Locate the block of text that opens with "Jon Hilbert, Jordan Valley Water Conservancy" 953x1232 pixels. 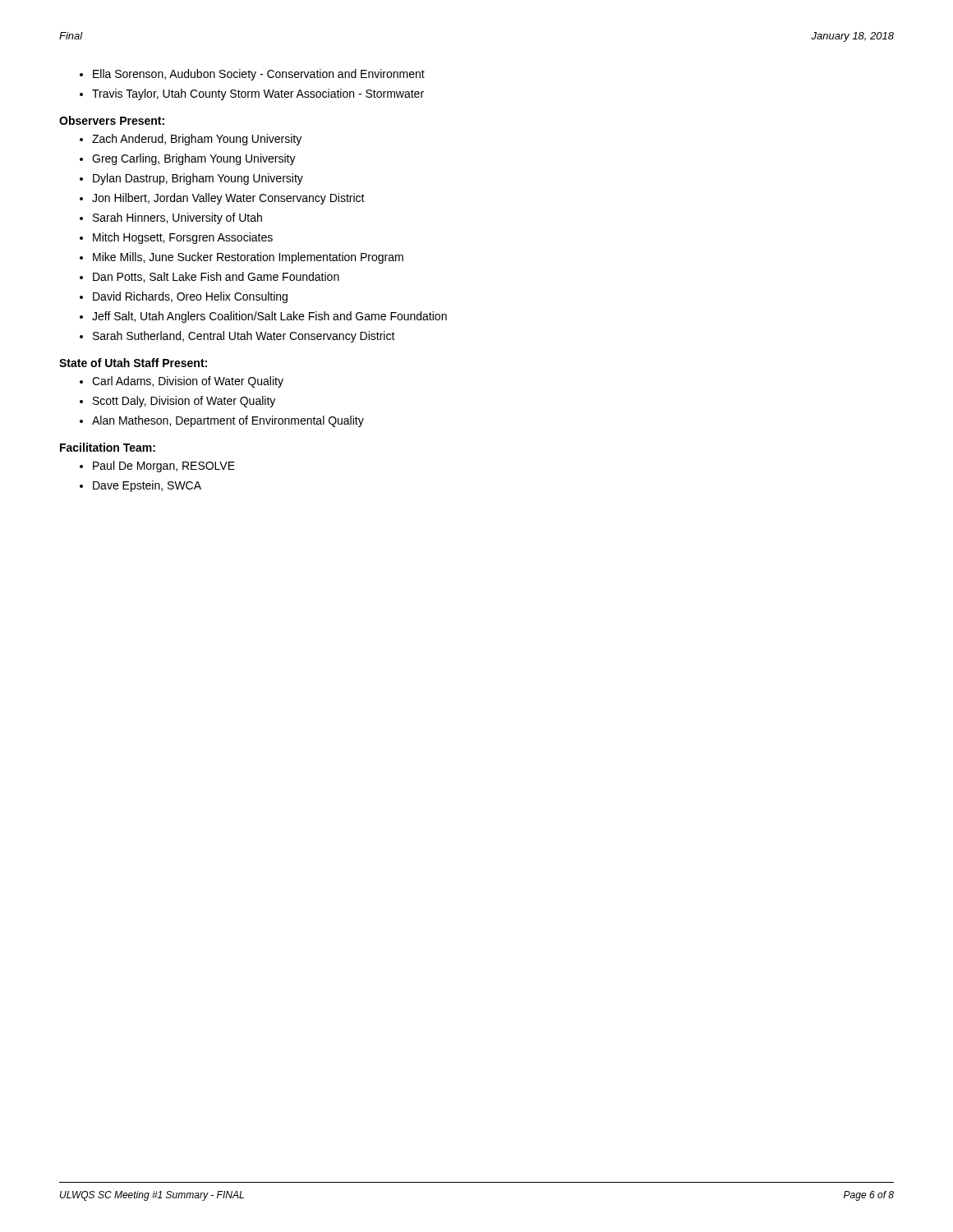point(228,198)
